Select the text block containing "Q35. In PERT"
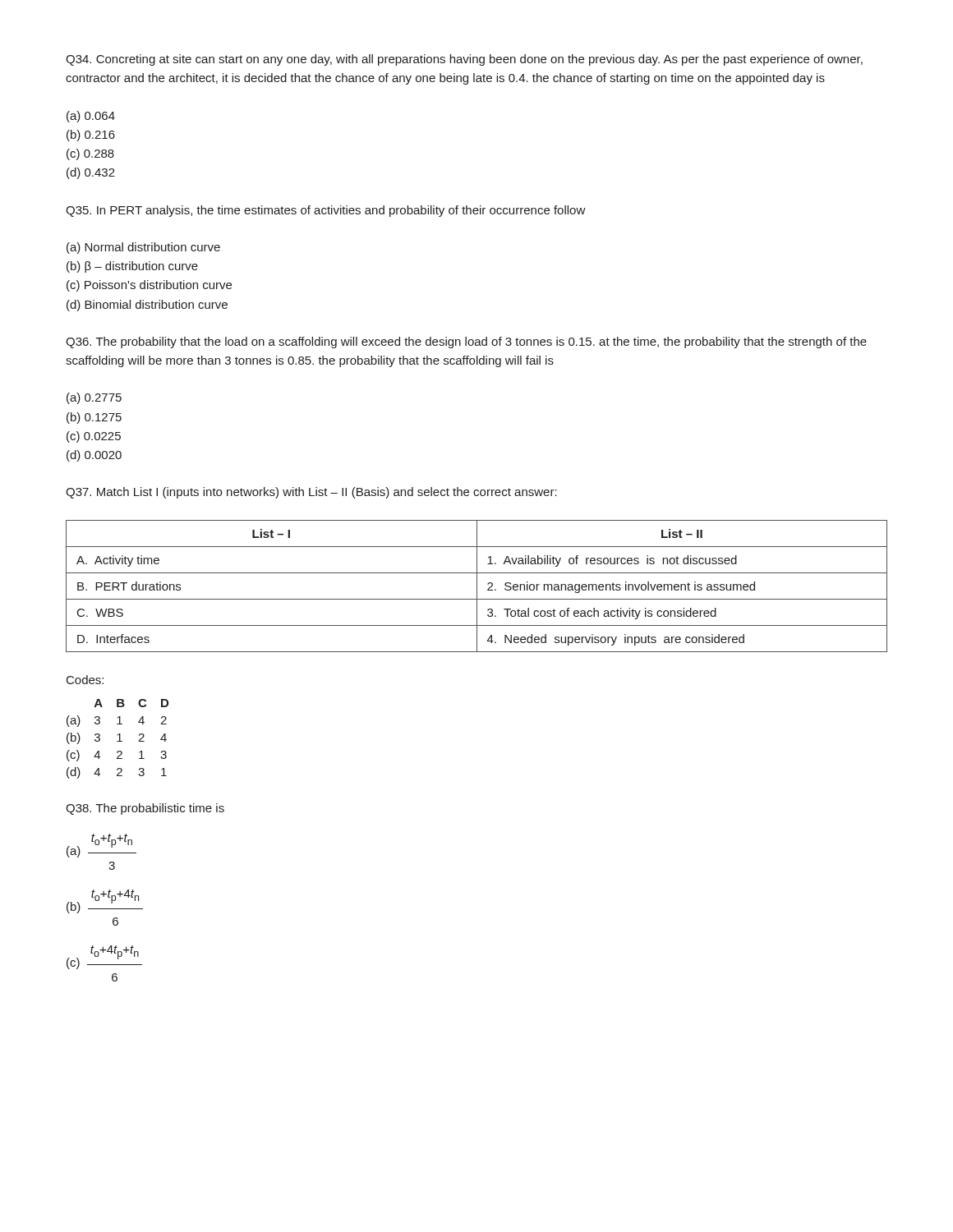 (x=325, y=209)
